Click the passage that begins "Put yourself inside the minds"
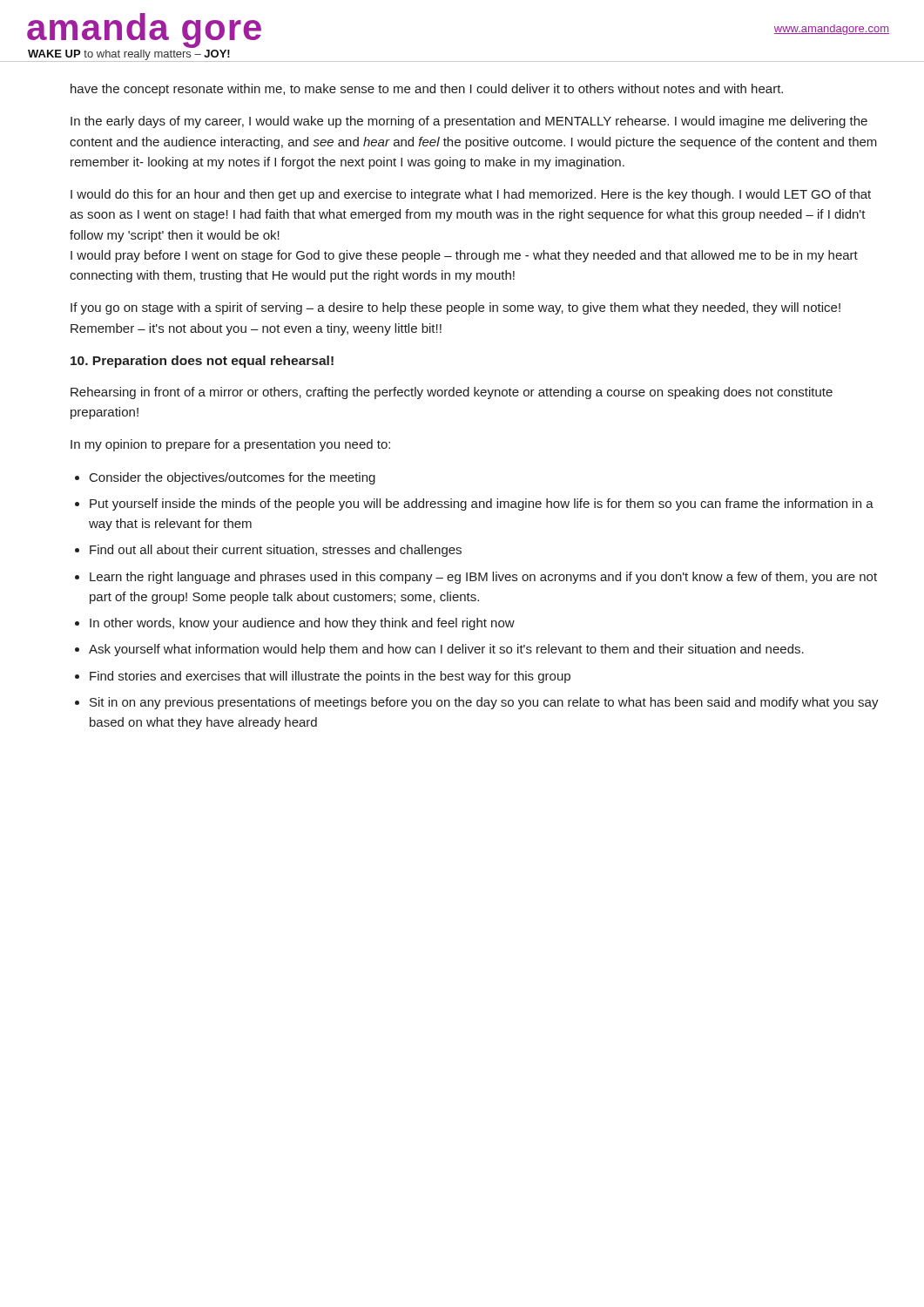The height and width of the screenshot is (1307, 924). pos(481,513)
